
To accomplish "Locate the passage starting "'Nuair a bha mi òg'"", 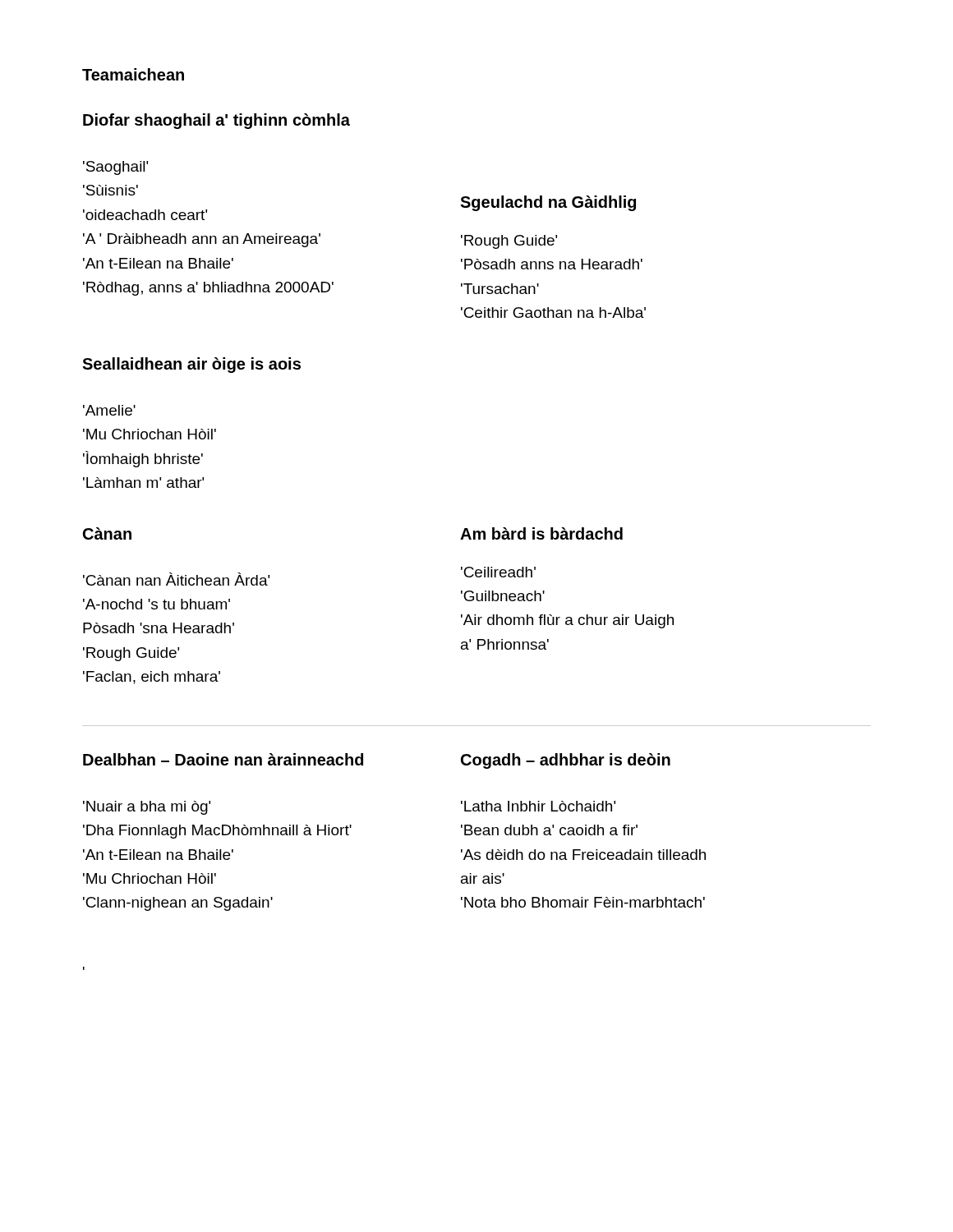I will coord(147,806).
